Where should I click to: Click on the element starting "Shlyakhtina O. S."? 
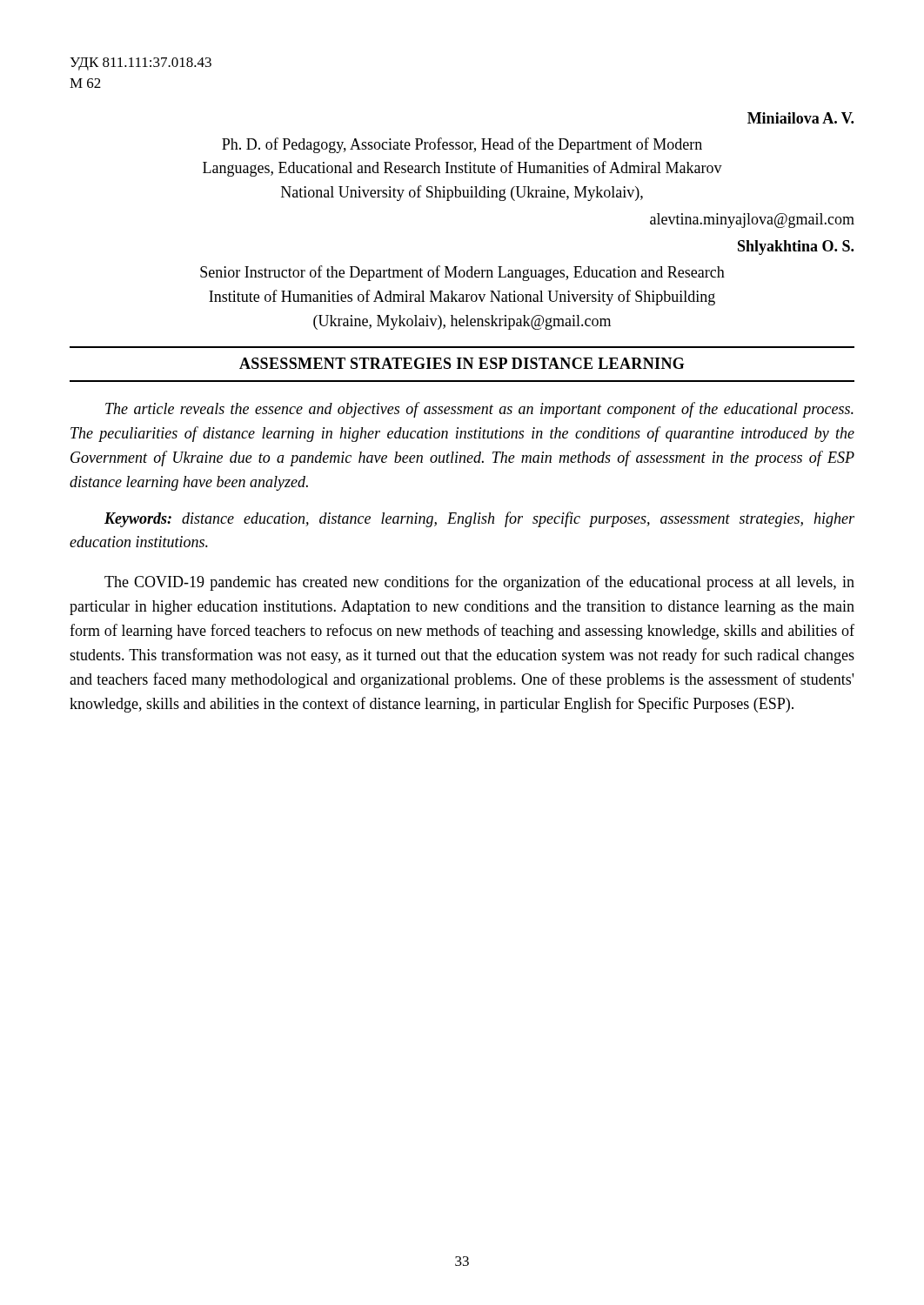click(x=796, y=246)
